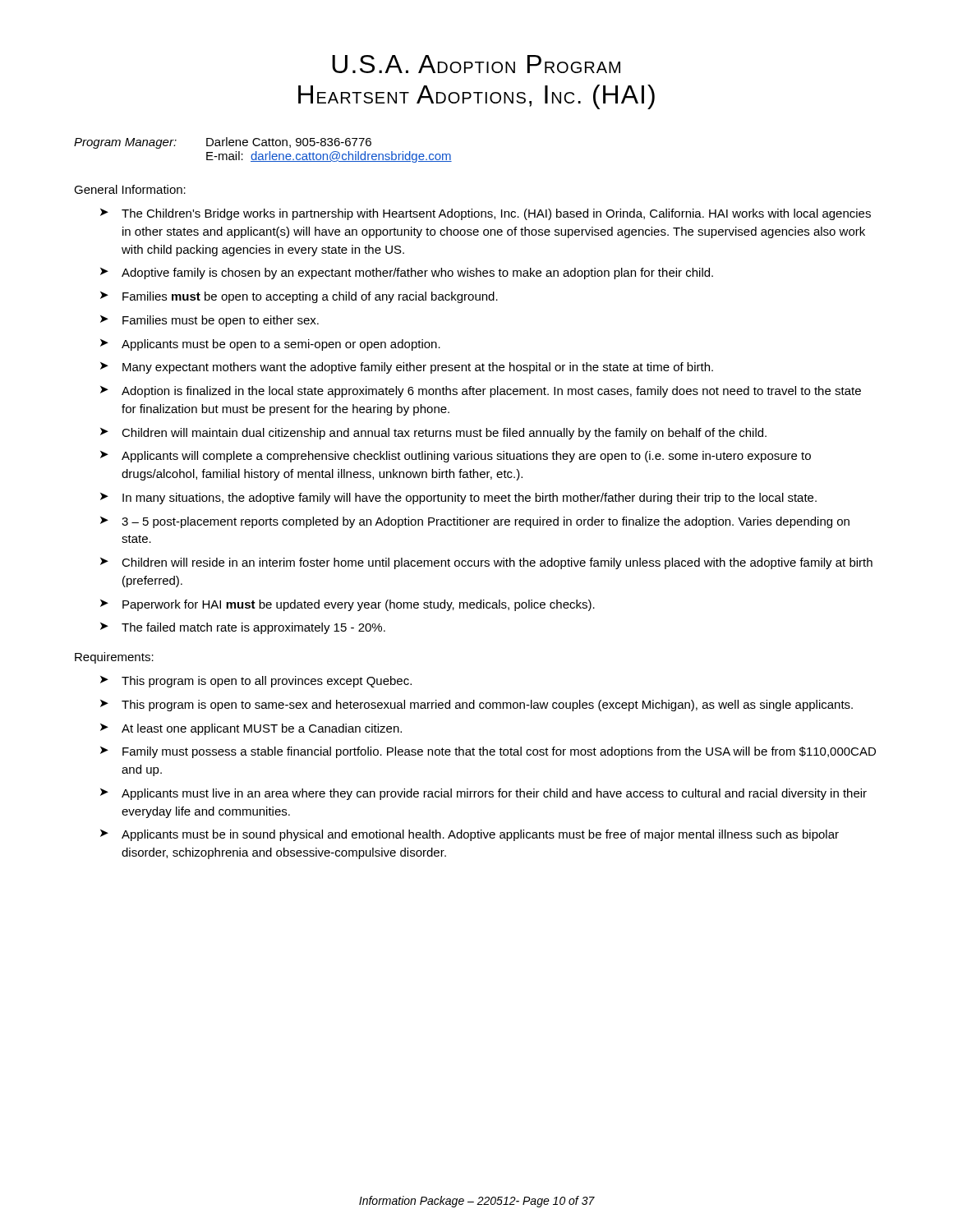Viewport: 953px width, 1232px height.
Task: Locate the list item that reads "➤ This program is open to all provinces"
Action: 256,682
